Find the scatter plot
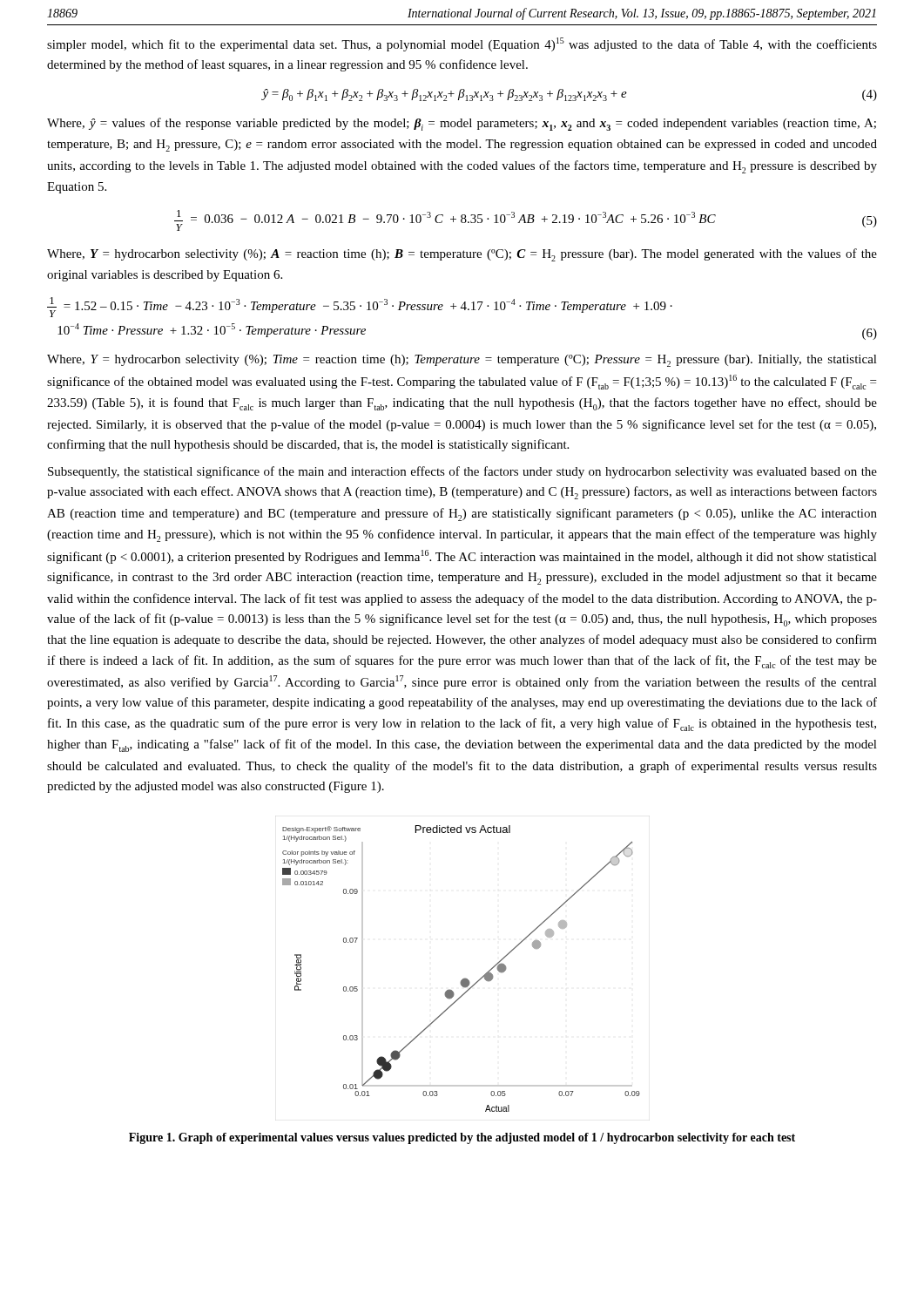The width and height of the screenshot is (924, 1307). pos(462,970)
